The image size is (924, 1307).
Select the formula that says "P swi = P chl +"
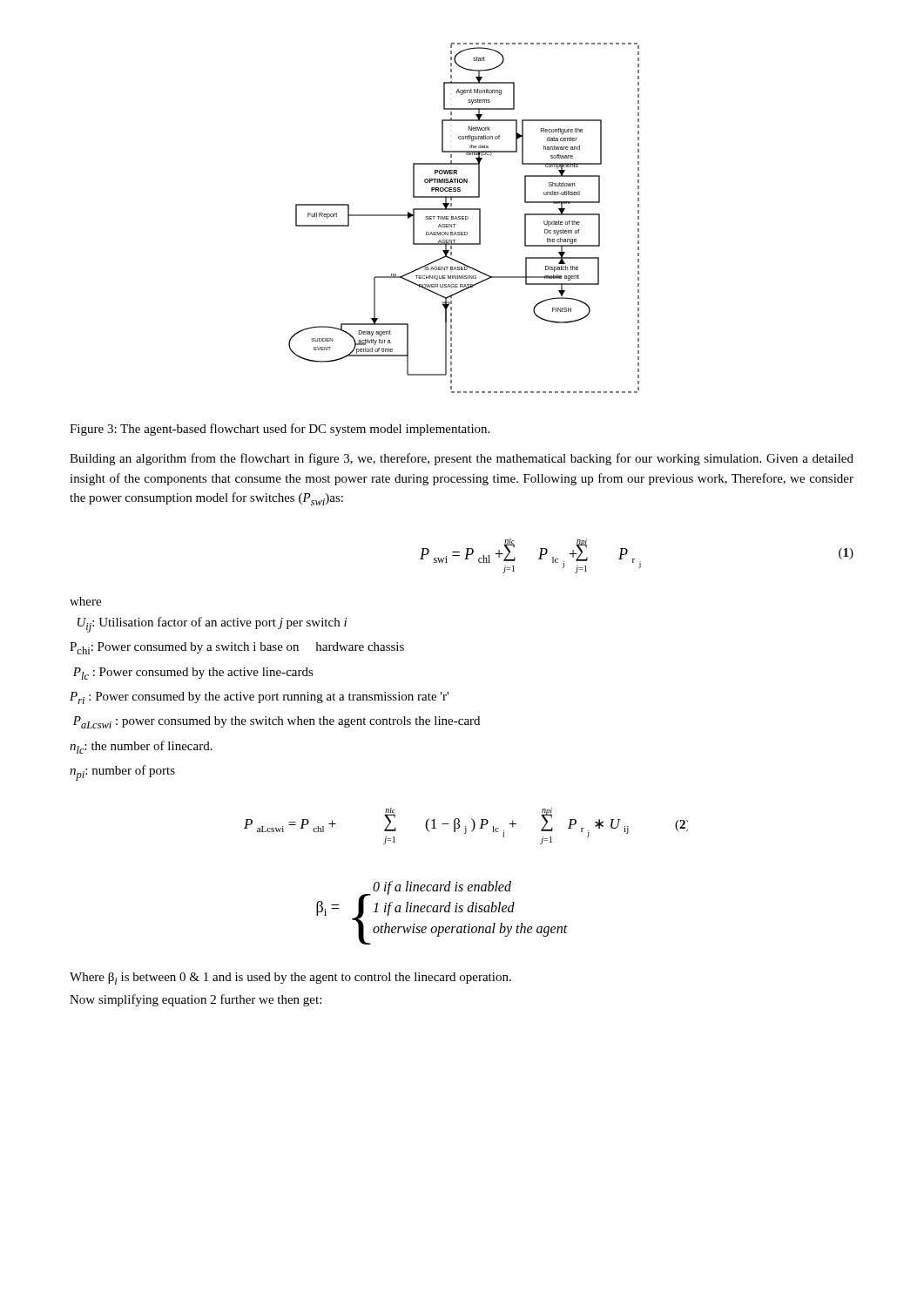pyautogui.click(x=566, y=552)
